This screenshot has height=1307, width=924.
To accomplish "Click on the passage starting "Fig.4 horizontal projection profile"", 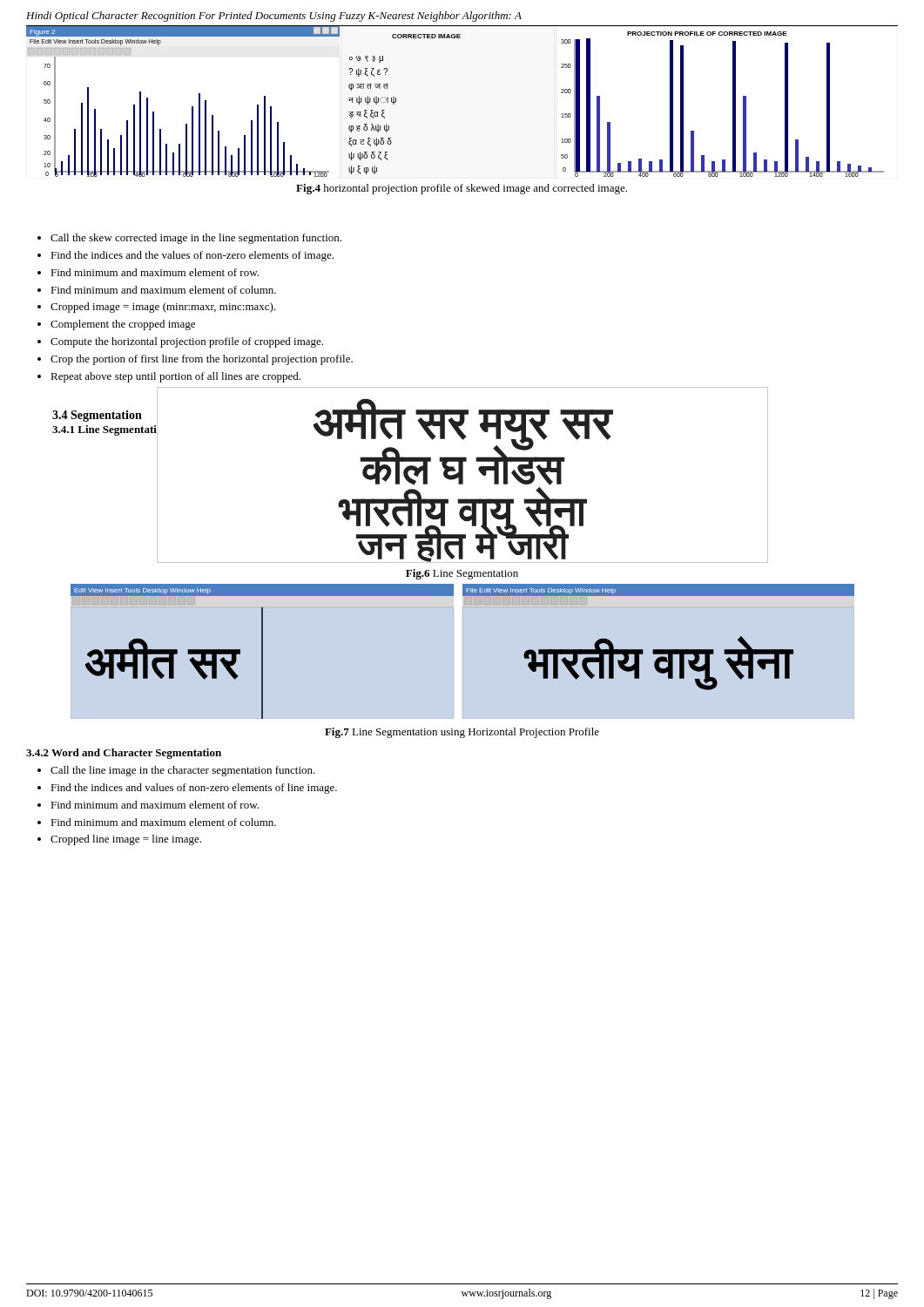I will click(x=462, y=188).
